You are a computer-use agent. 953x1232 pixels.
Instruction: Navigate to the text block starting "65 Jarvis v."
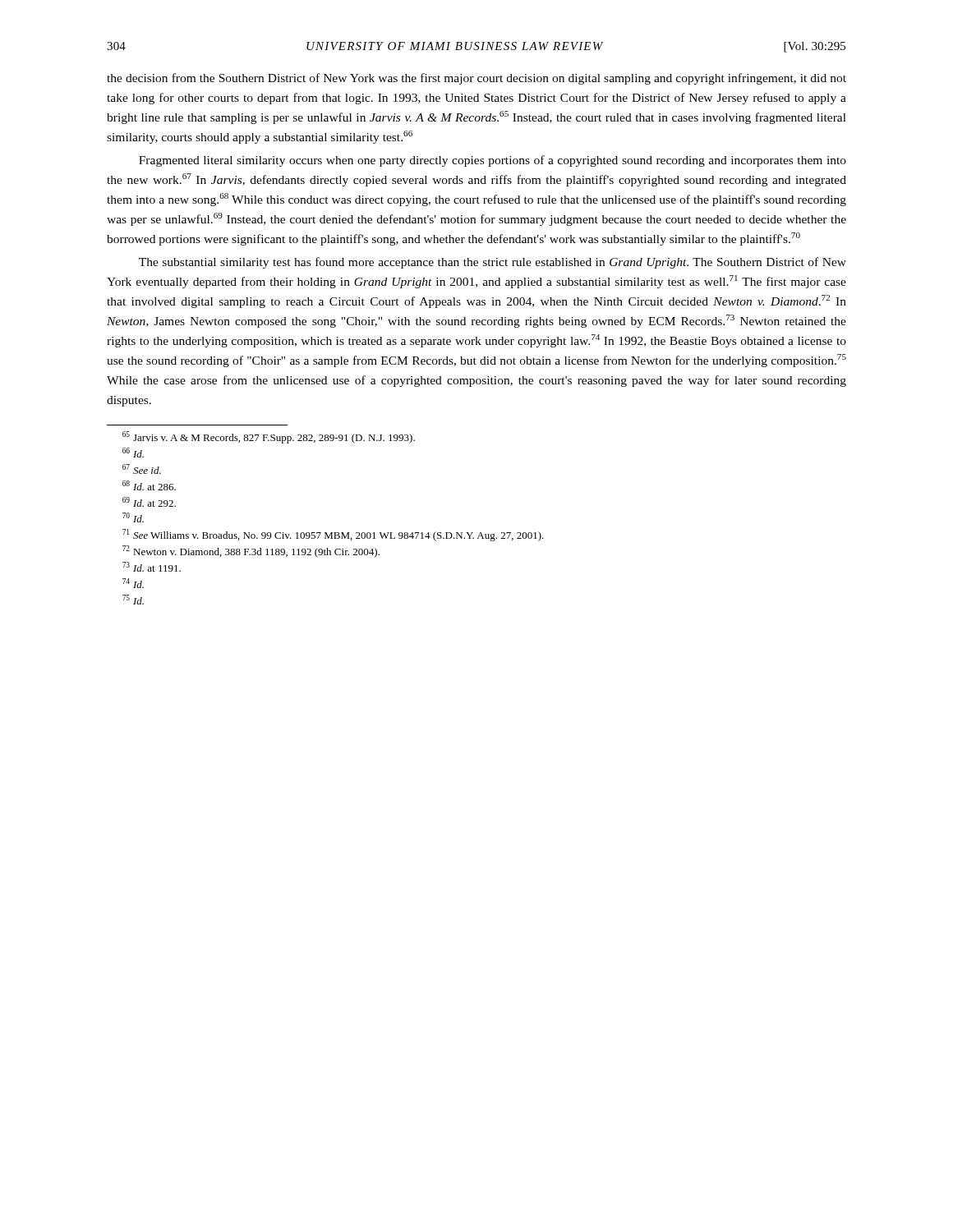269,437
